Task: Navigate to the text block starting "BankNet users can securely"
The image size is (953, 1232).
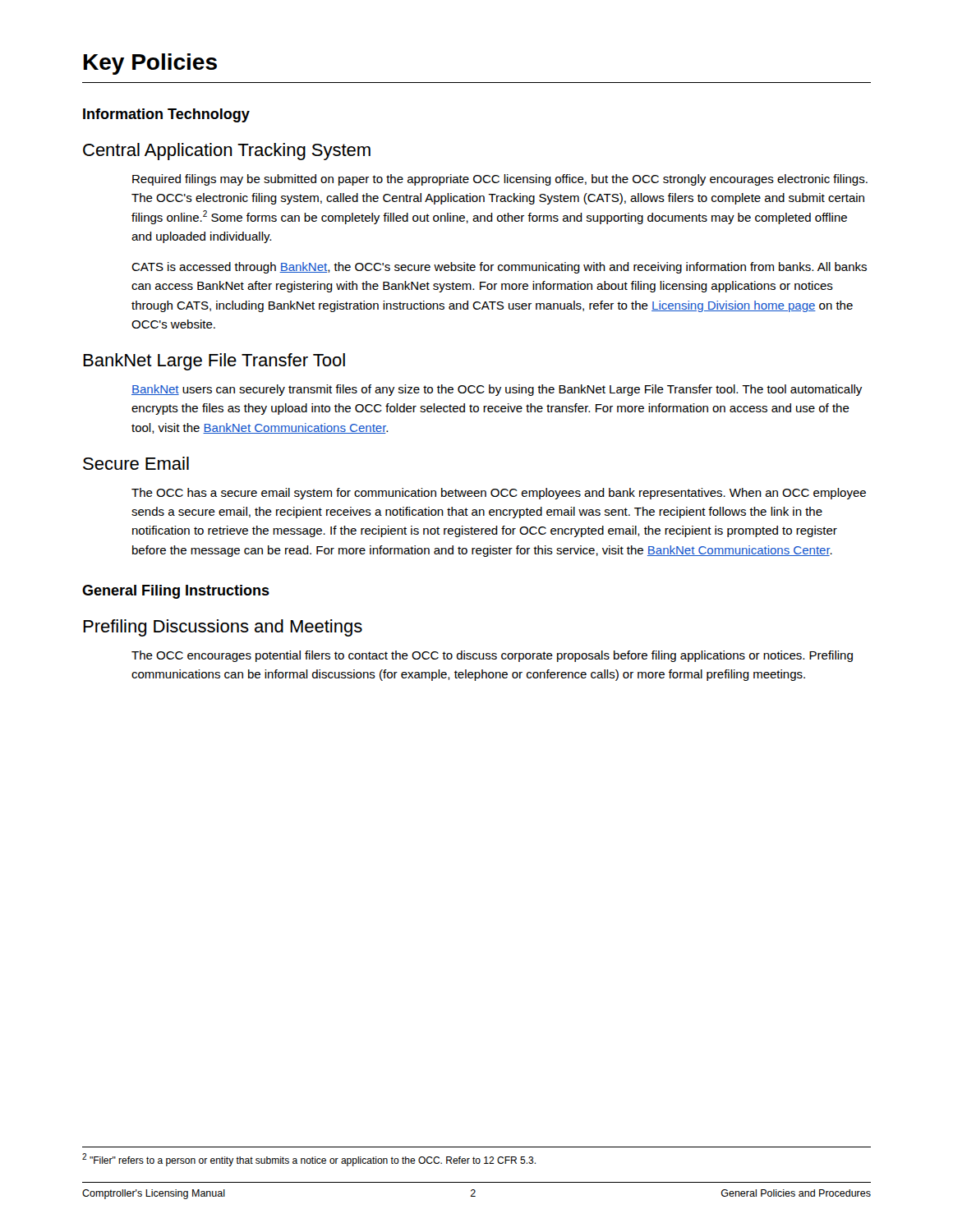Action: pyautogui.click(x=497, y=408)
